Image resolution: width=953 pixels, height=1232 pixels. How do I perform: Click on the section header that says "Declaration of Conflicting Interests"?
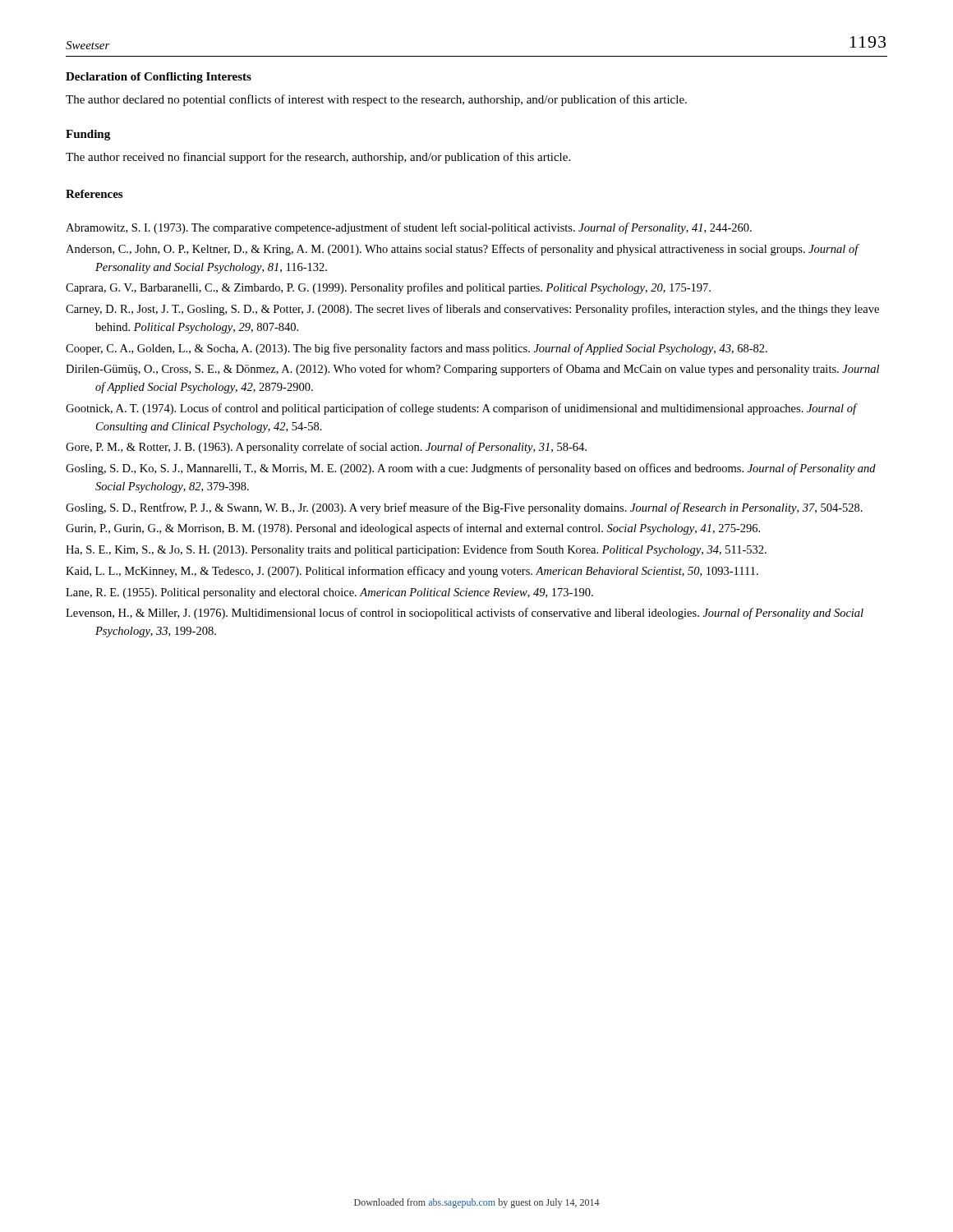click(x=159, y=76)
